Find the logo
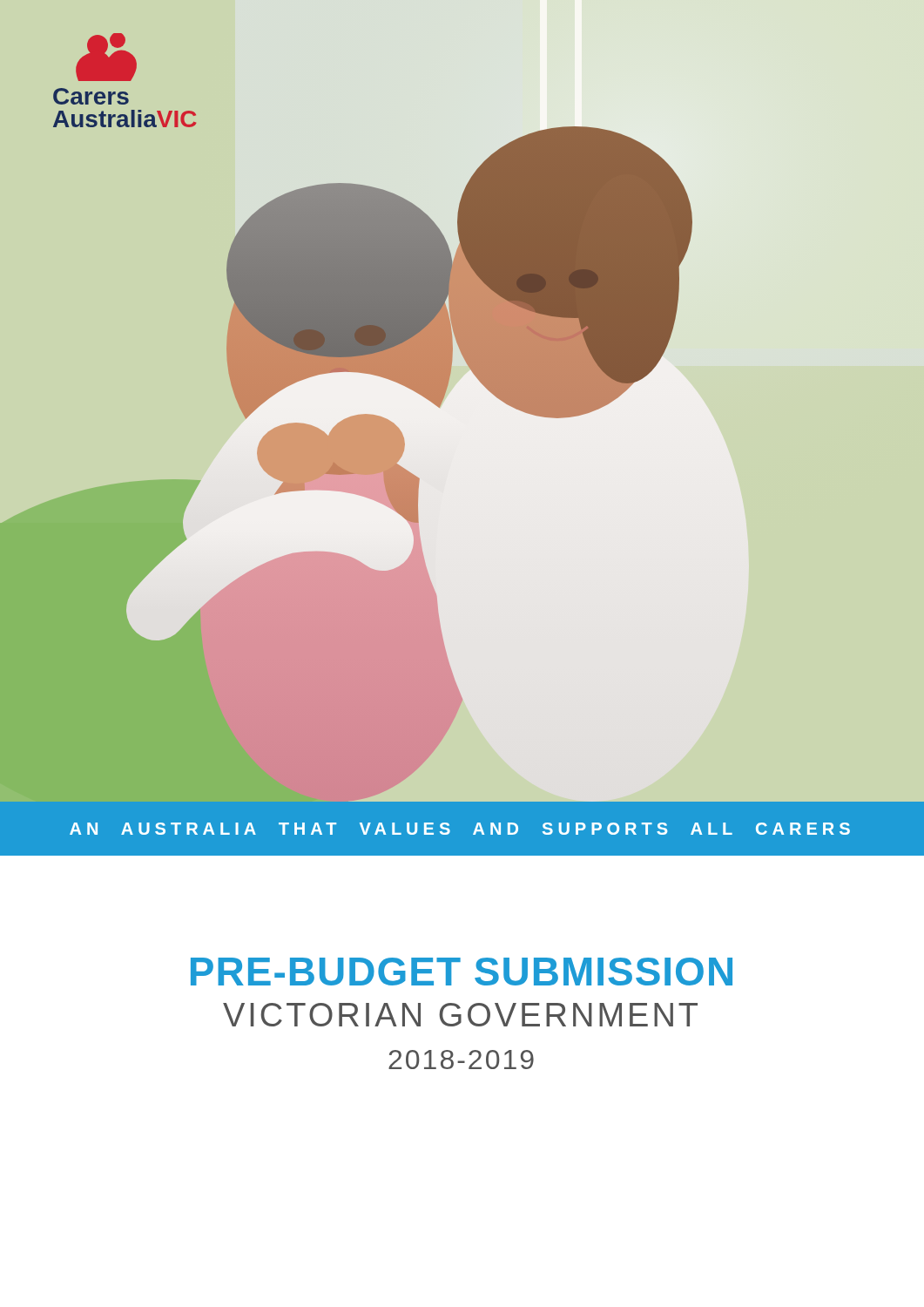This screenshot has width=924, height=1307. (x=150, y=85)
